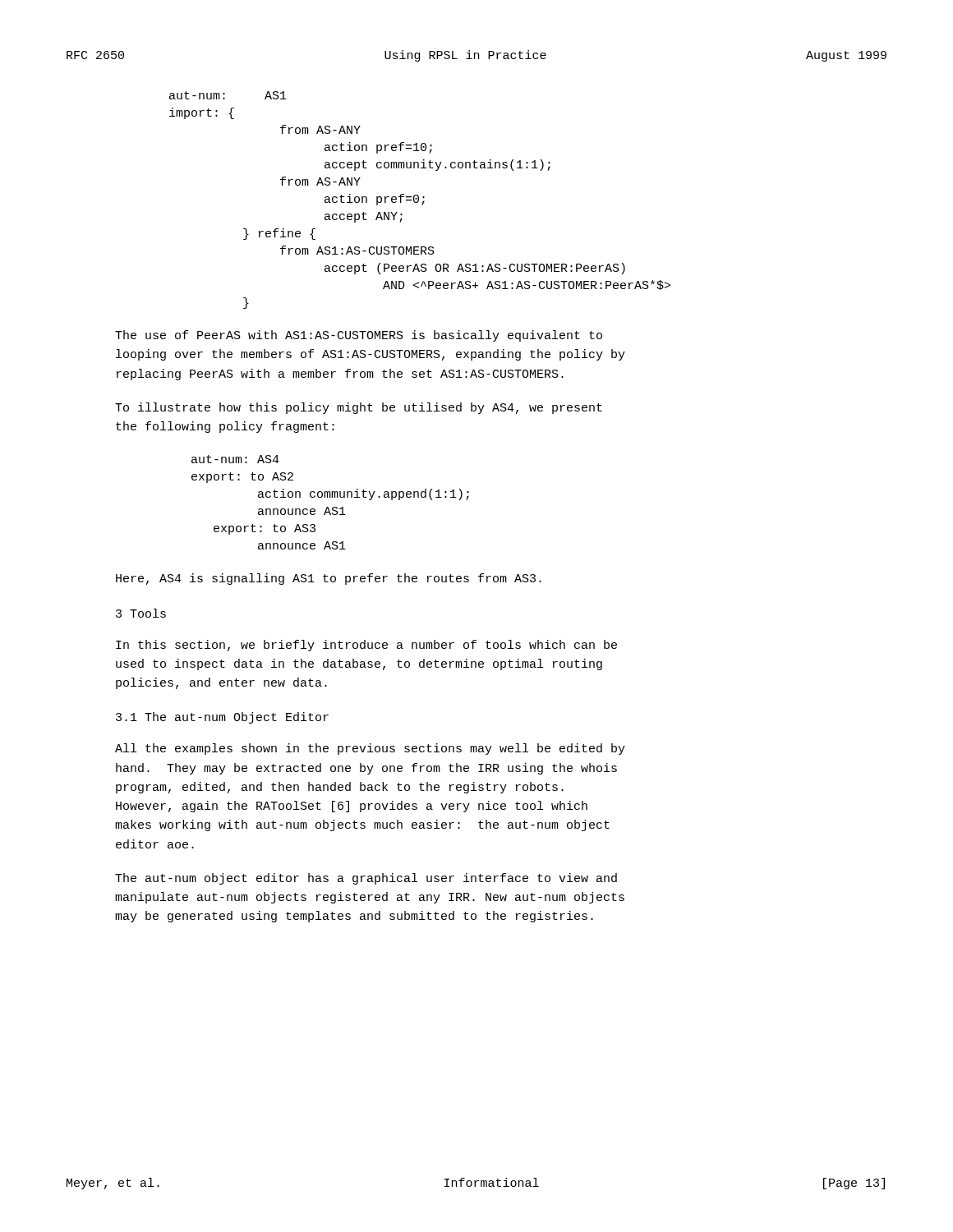Navigate to the text block starting "aut-num: AS4 export: to AS2 action"
The height and width of the screenshot is (1232, 953).
coord(235,459)
